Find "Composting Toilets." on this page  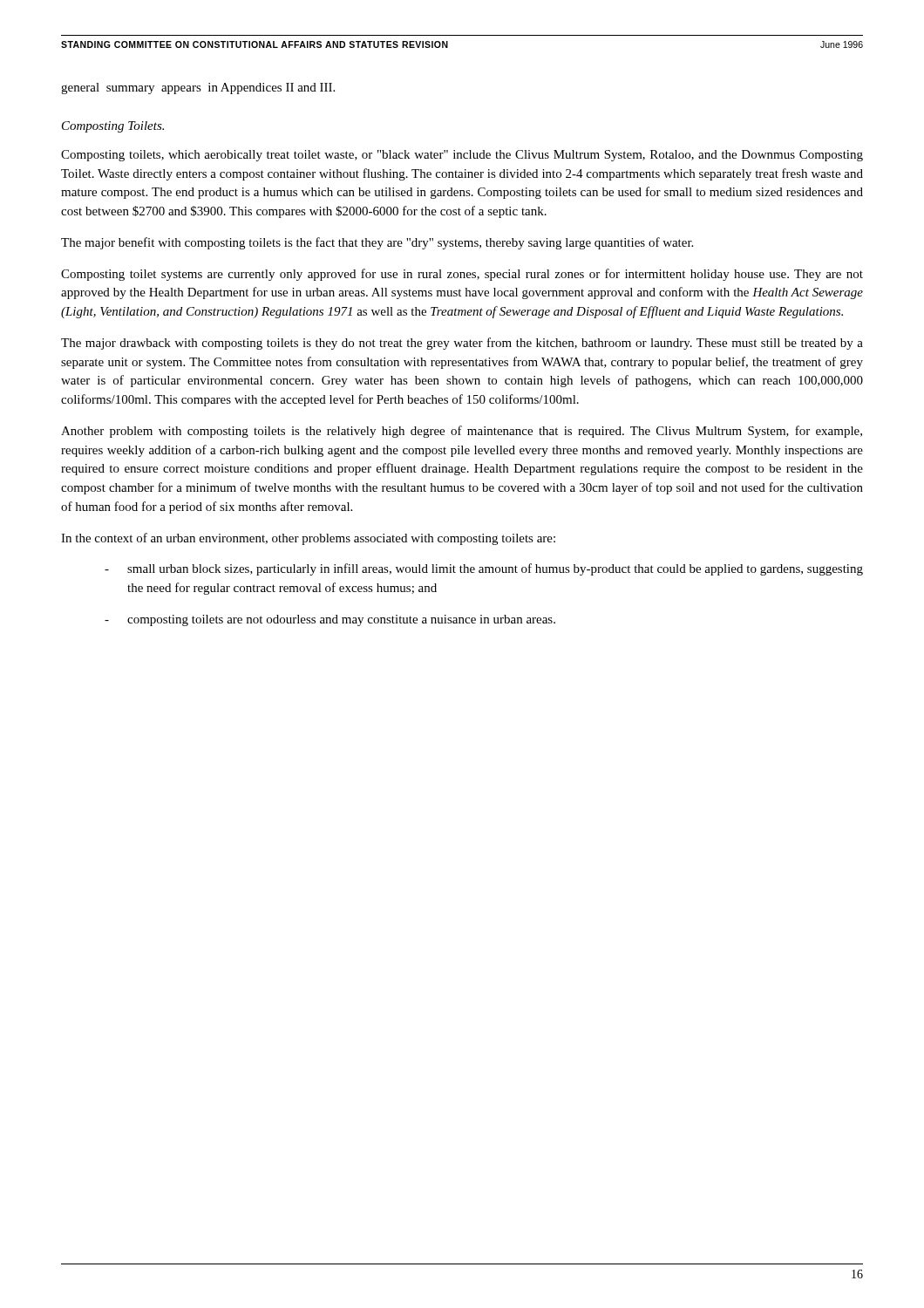click(x=113, y=125)
